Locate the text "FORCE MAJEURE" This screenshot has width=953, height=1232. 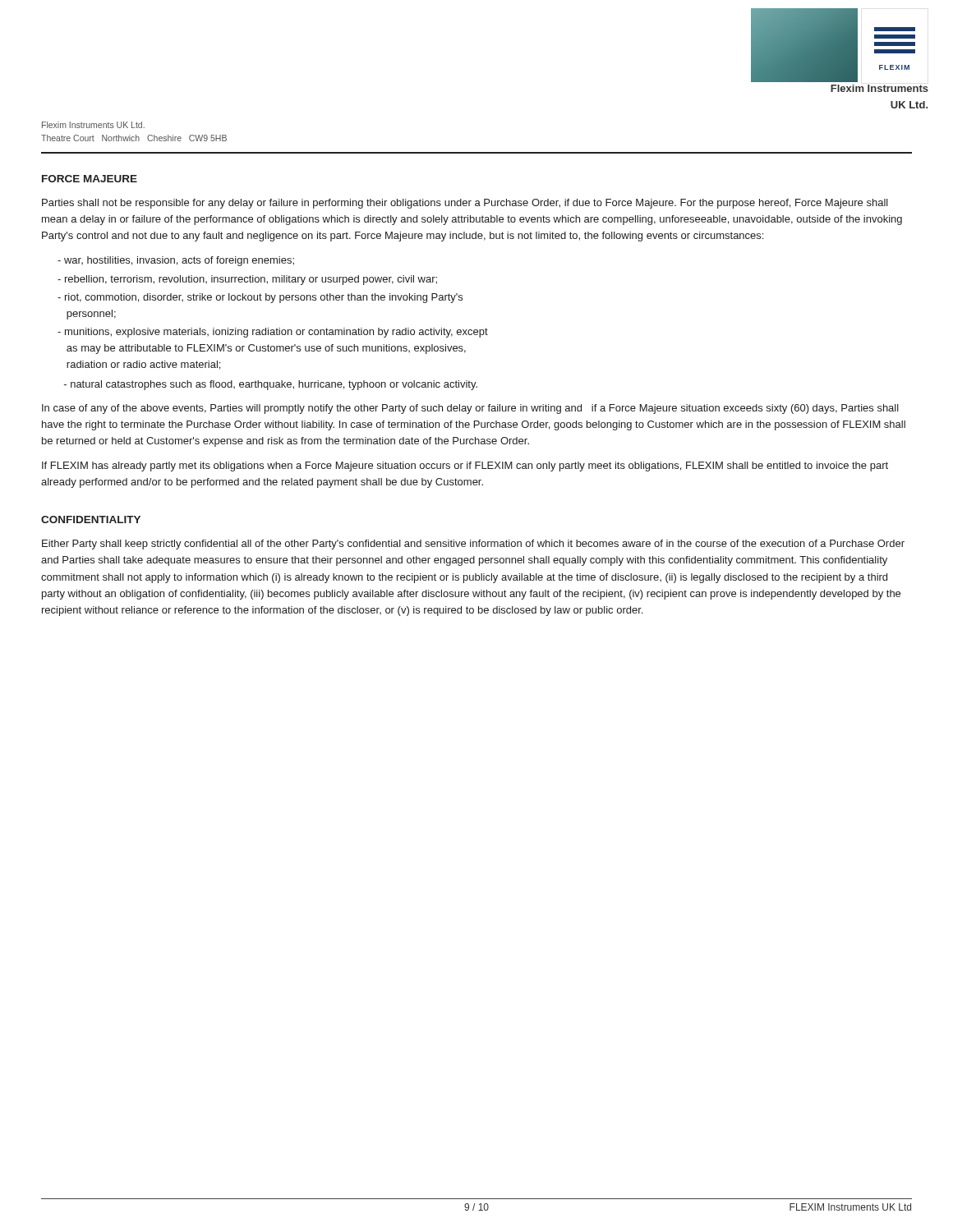pos(89,179)
